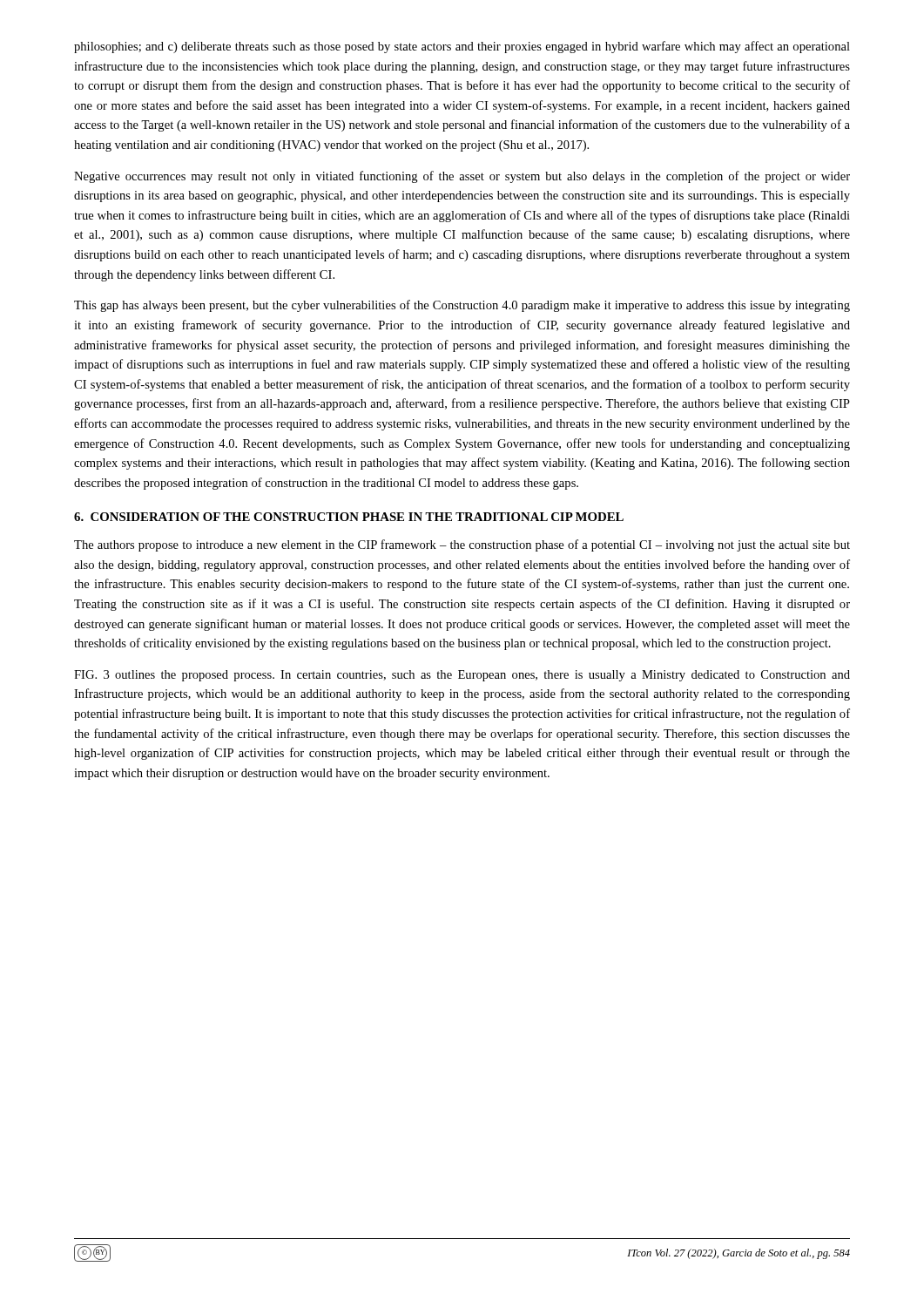Navigate to the block starting "This gap has always been present,"
The image size is (924, 1307).
click(462, 394)
